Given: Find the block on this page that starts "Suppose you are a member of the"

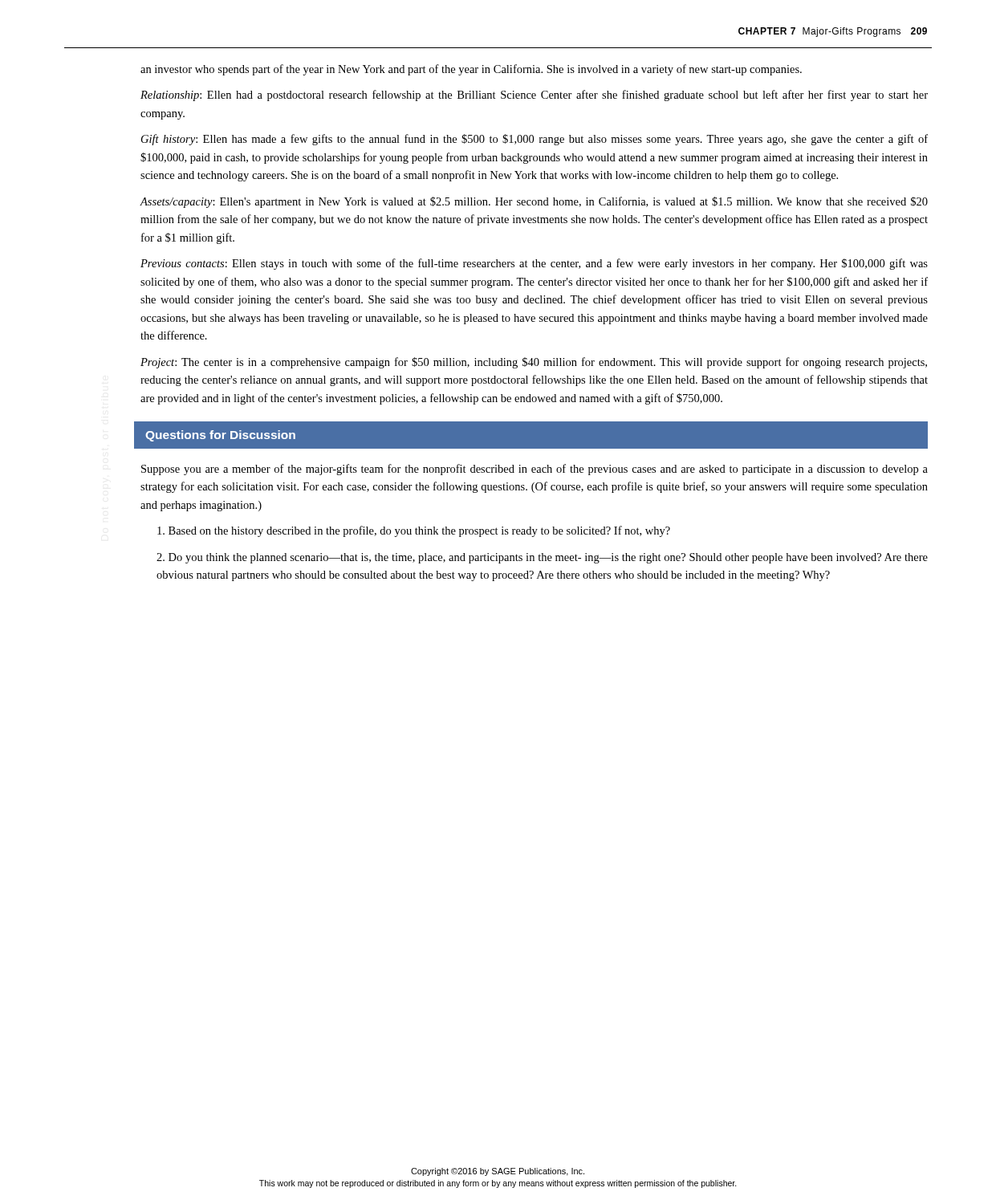Looking at the screenshot, I should point(534,487).
